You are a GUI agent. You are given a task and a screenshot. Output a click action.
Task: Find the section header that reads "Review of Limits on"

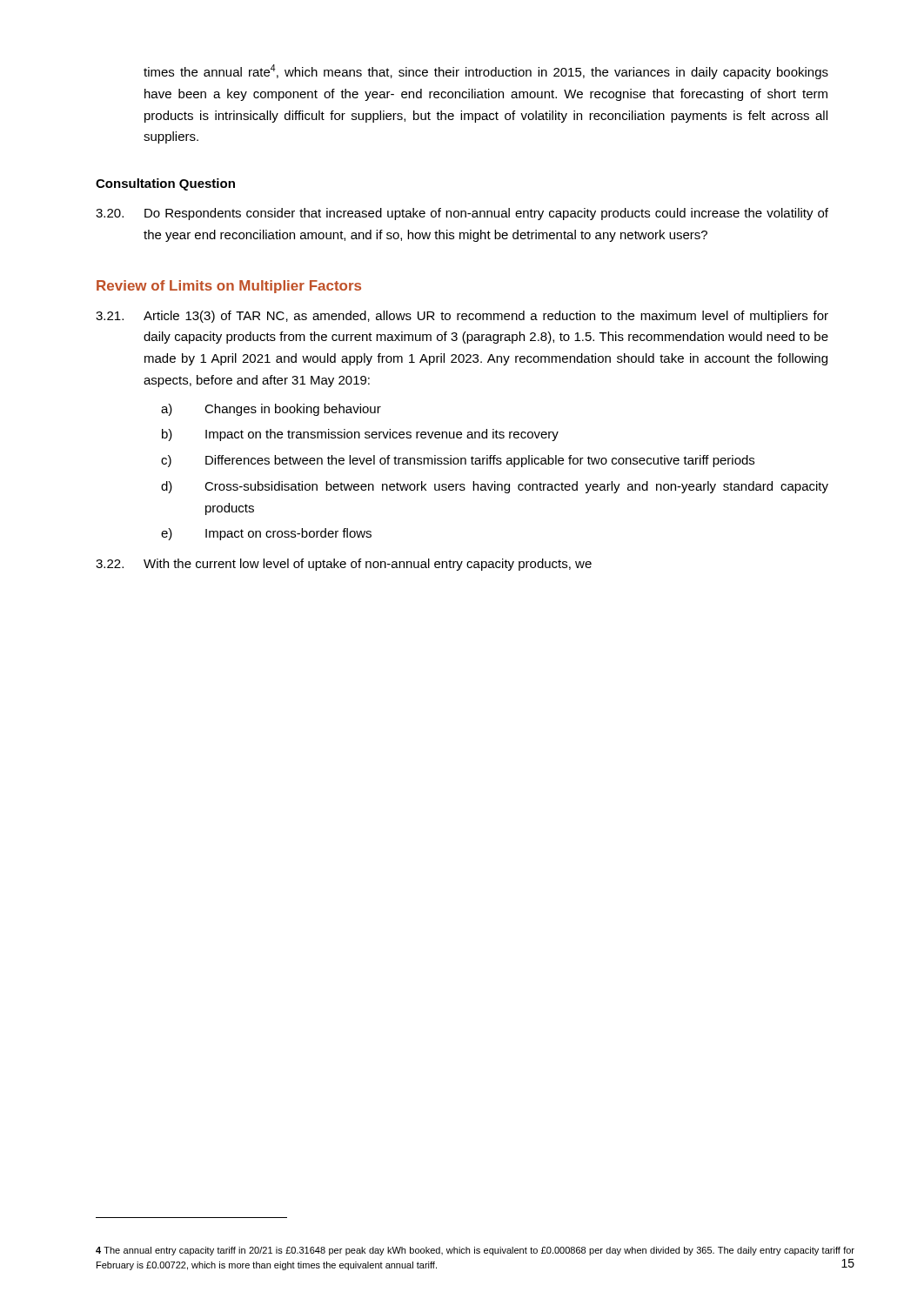(x=229, y=285)
